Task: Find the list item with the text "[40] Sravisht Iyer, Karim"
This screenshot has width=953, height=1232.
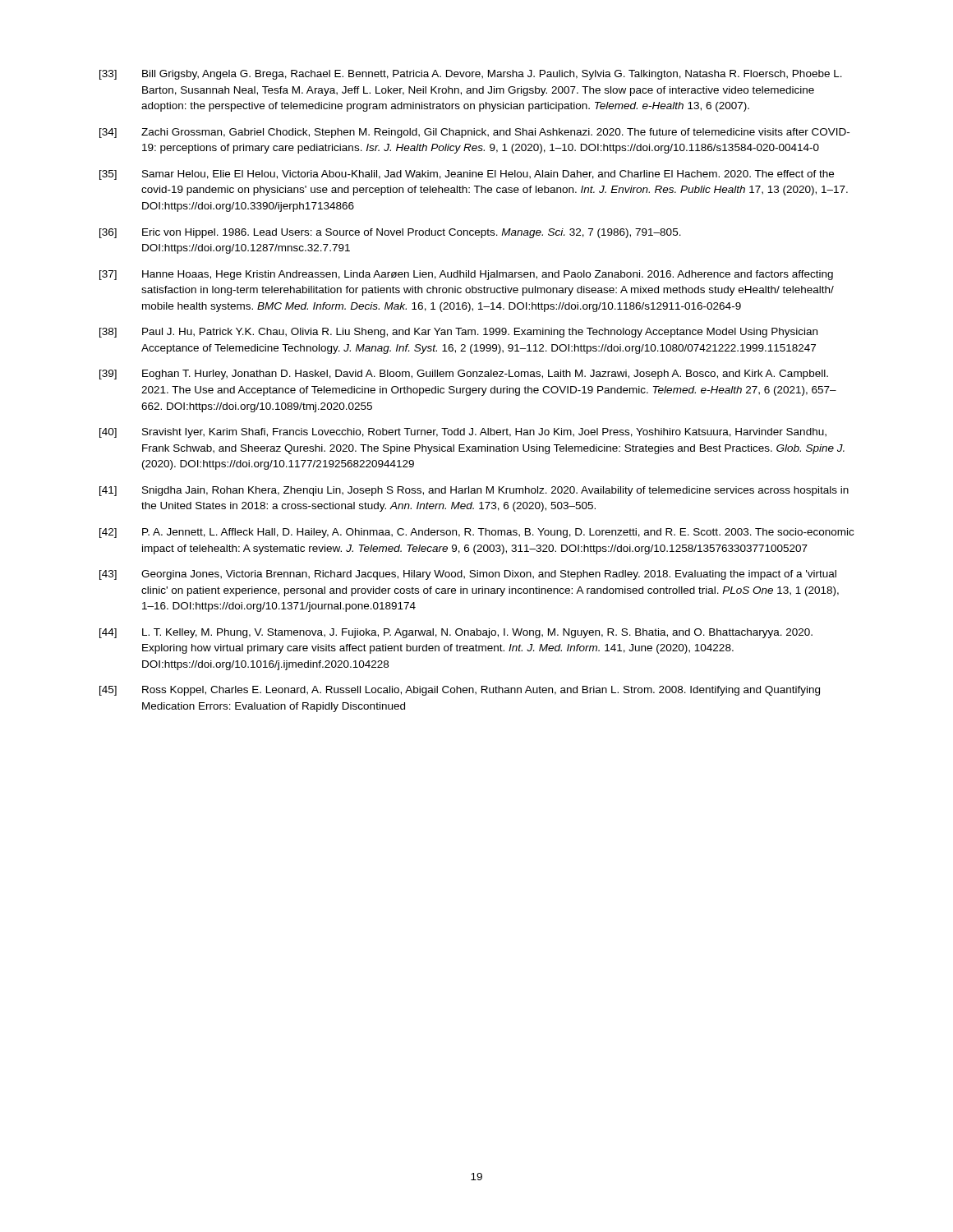Action: pos(476,448)
